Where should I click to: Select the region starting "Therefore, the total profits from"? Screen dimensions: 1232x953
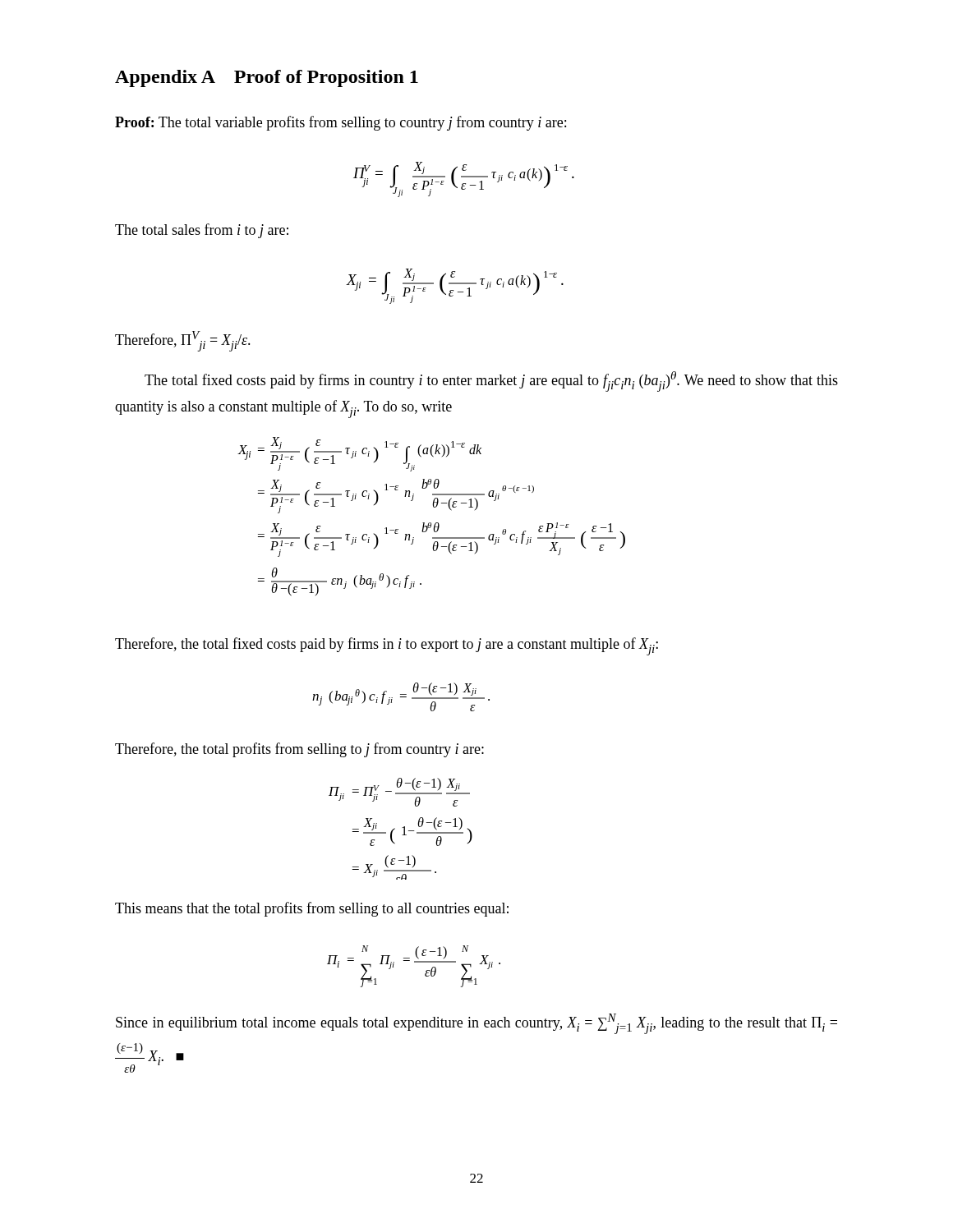click(300, 749)
